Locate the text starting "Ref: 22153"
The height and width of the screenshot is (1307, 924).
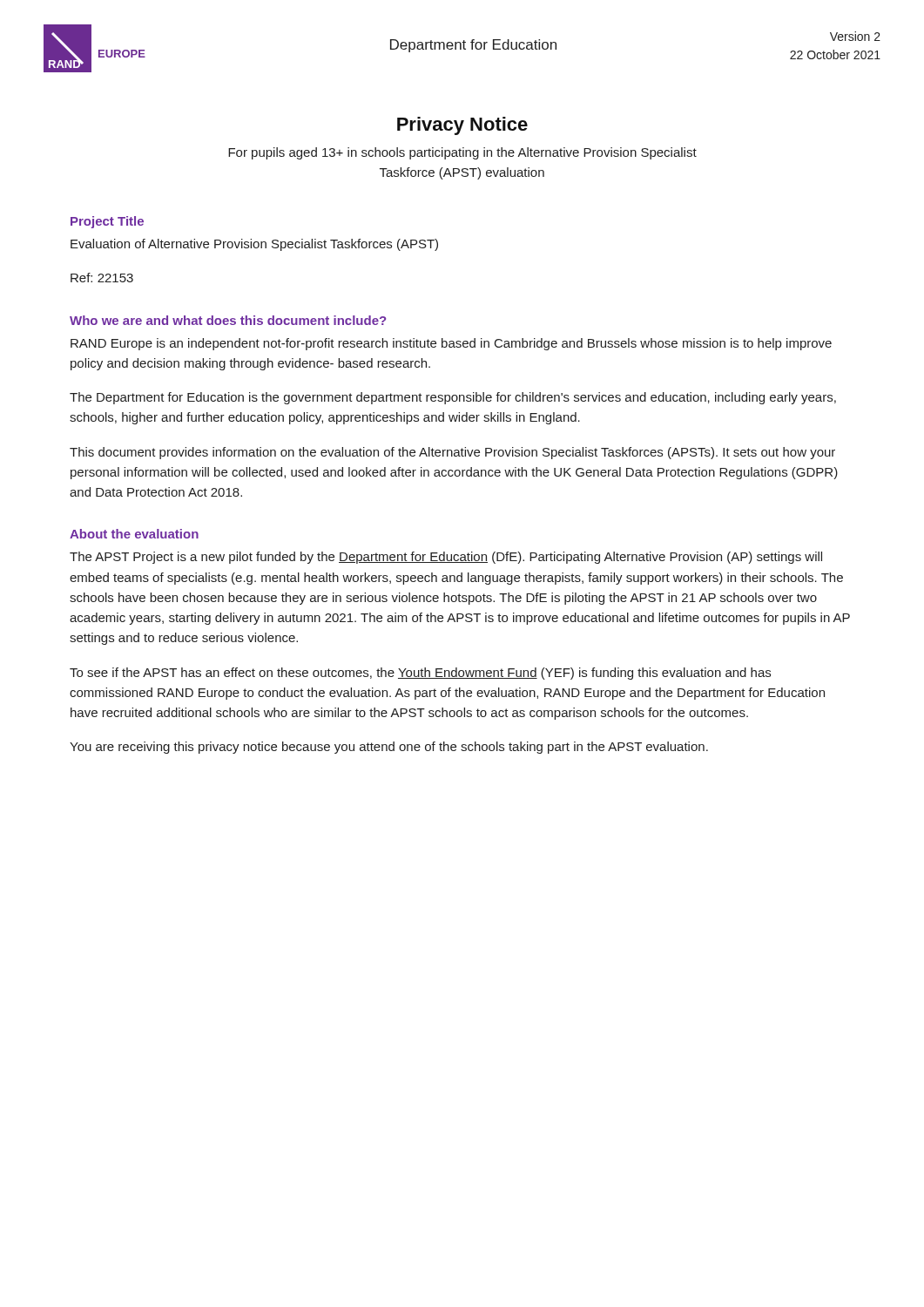pyautogui.click(x=102, y=278)
